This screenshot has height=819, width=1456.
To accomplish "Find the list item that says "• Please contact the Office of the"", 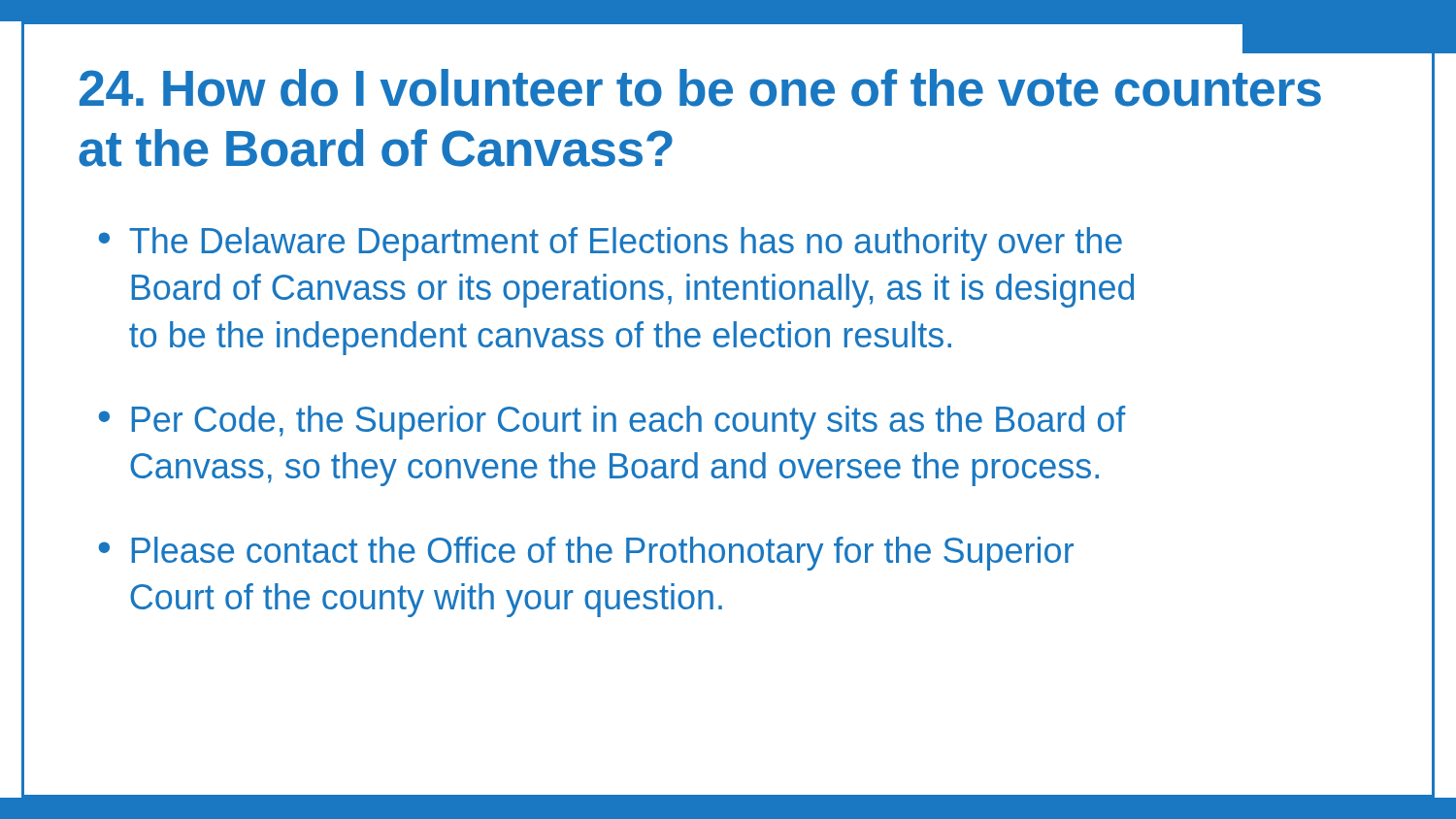I will [586, 575].
